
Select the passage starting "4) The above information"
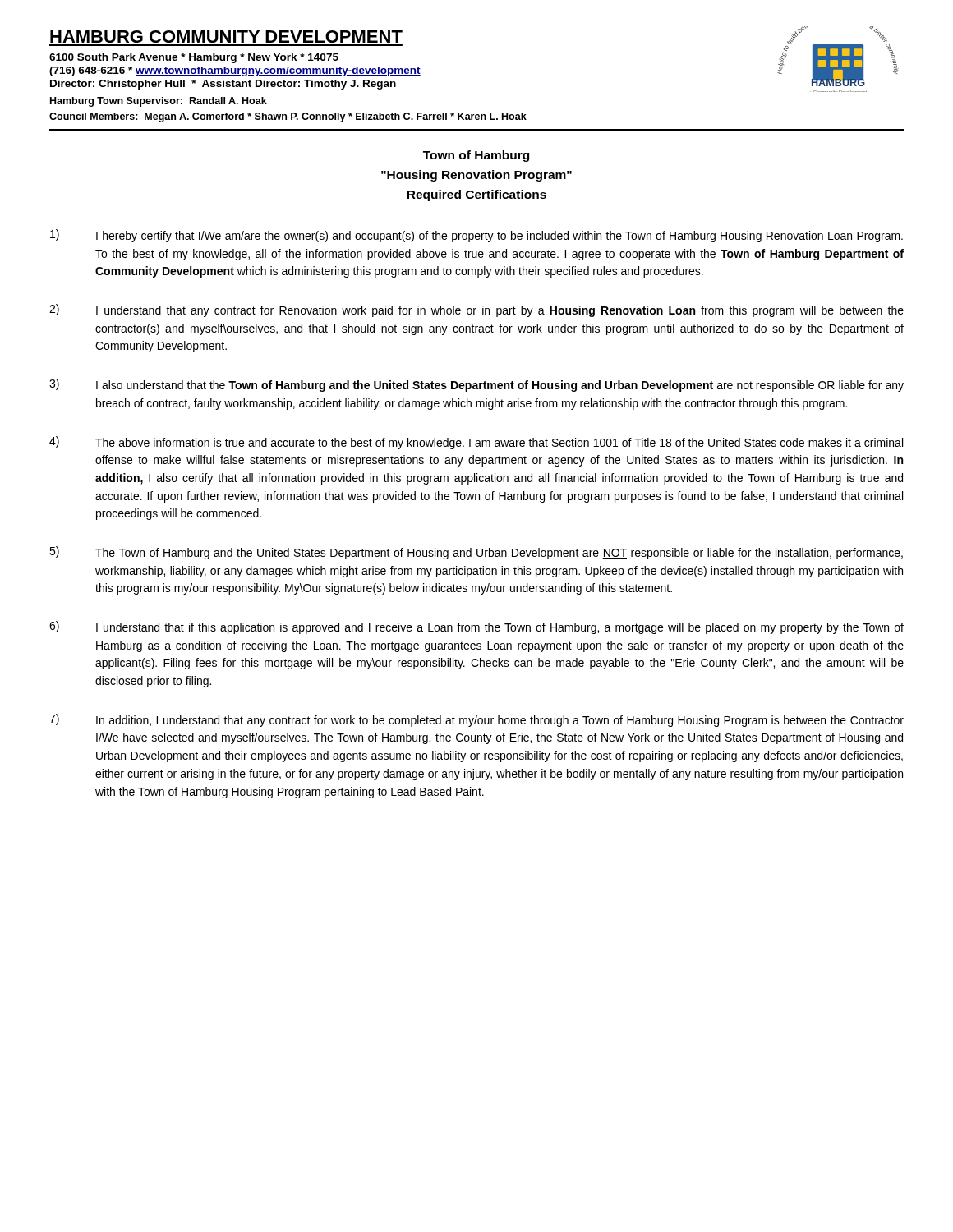[476, 479]
